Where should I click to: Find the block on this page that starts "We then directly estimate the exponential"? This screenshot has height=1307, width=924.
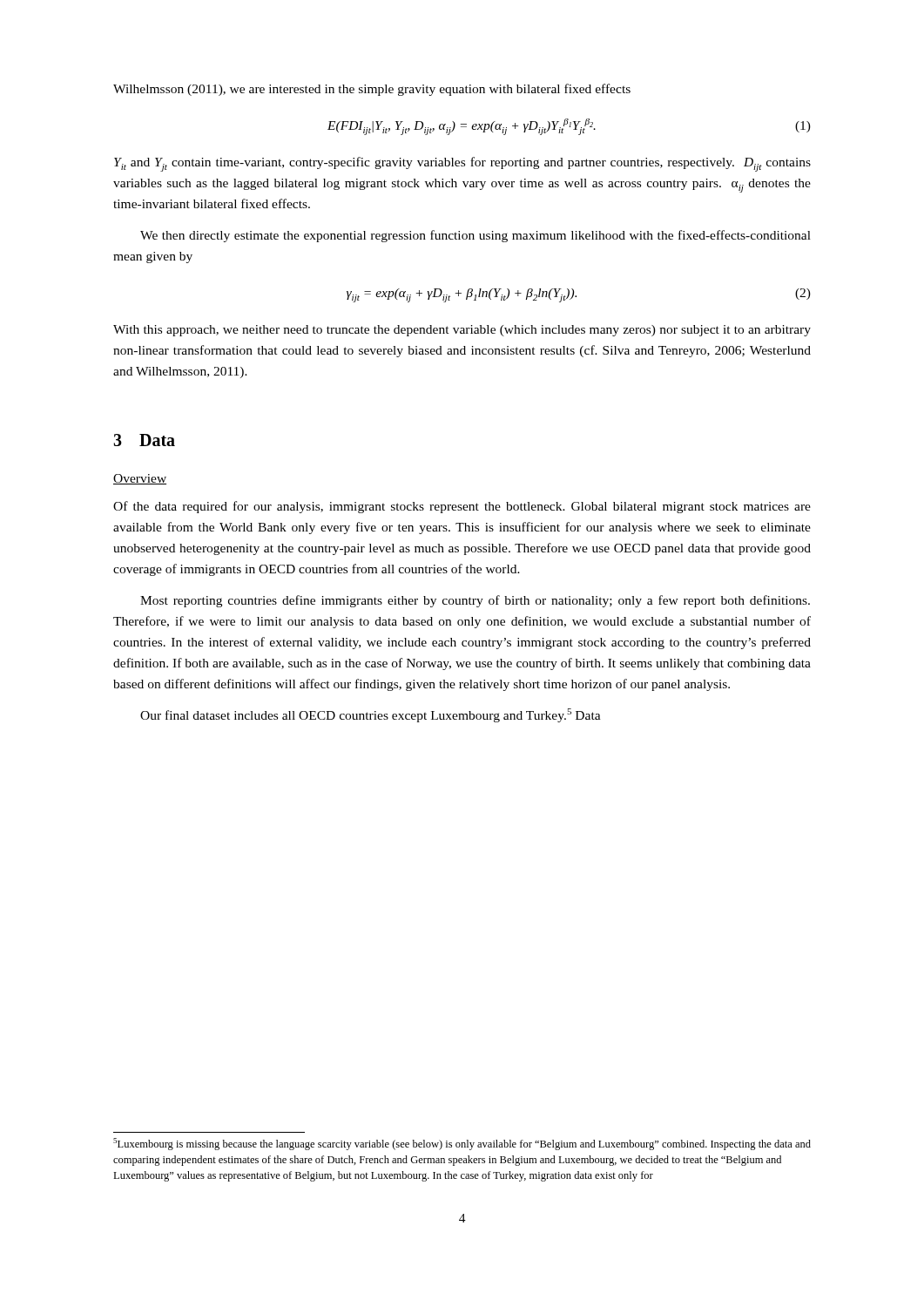(462, 245)
